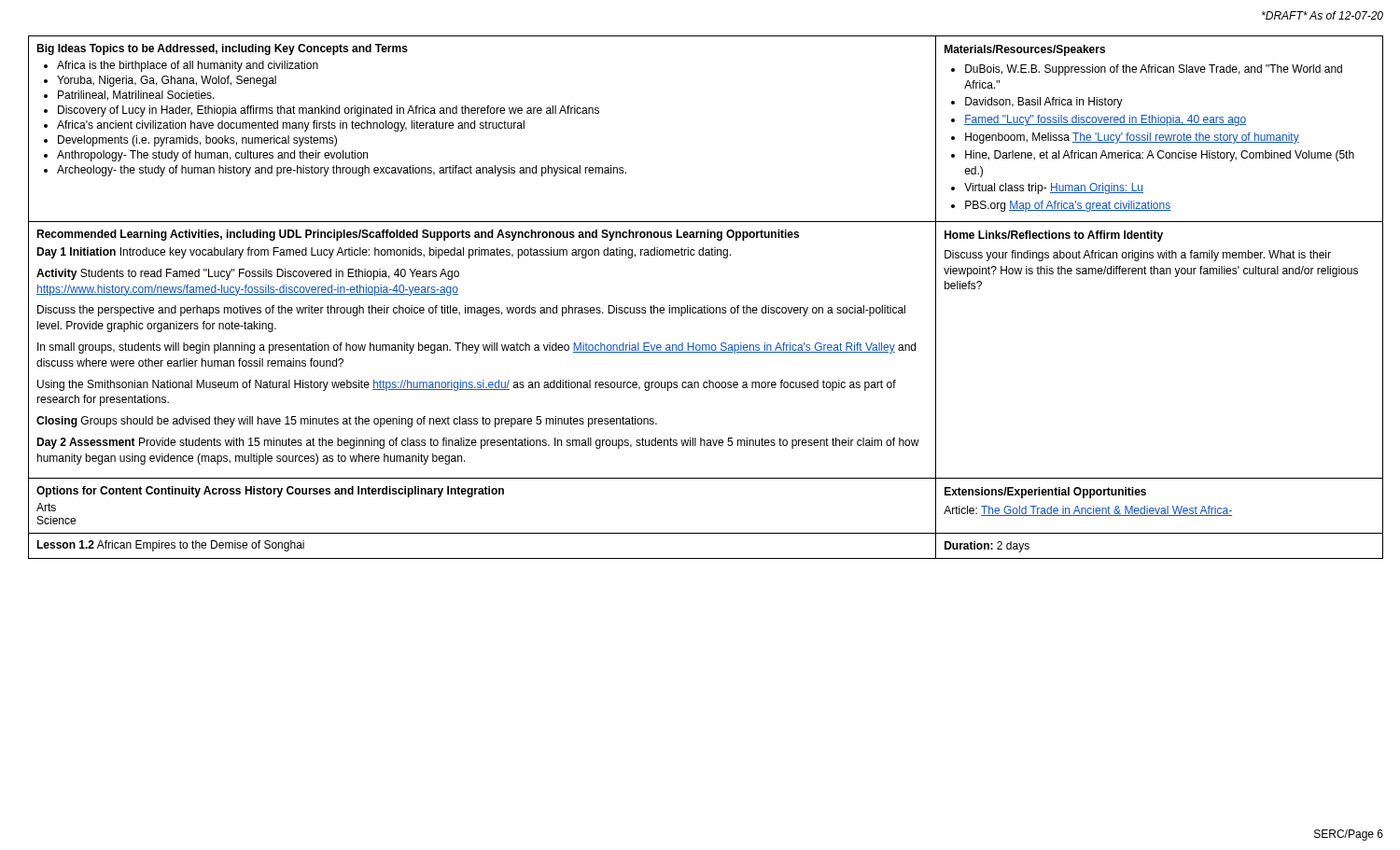Click on the block starting "Day 1 Initiation Introduce"

tap(384, 252)
